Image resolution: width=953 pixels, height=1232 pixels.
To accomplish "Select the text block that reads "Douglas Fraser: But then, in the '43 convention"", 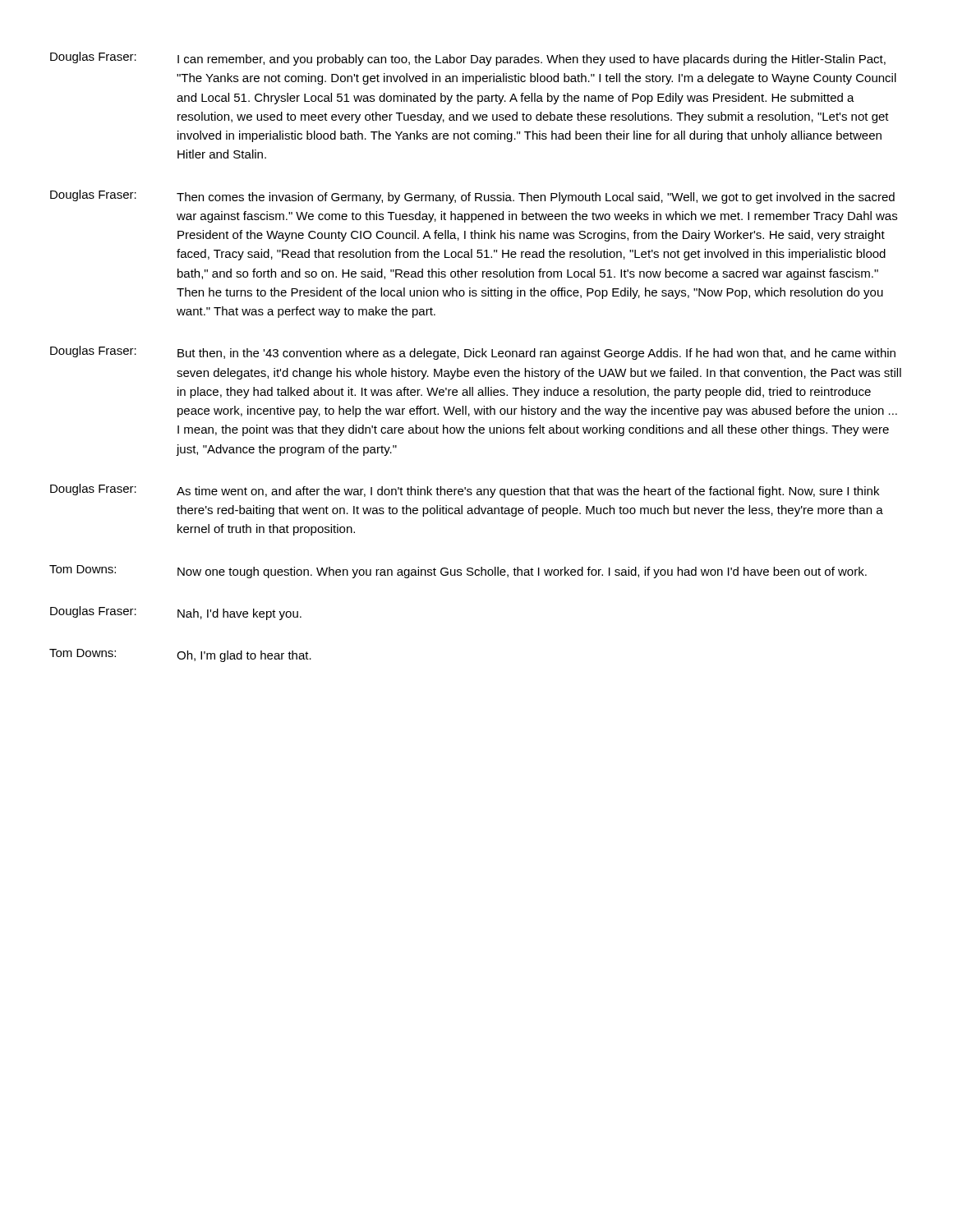I will coord(476,401).
